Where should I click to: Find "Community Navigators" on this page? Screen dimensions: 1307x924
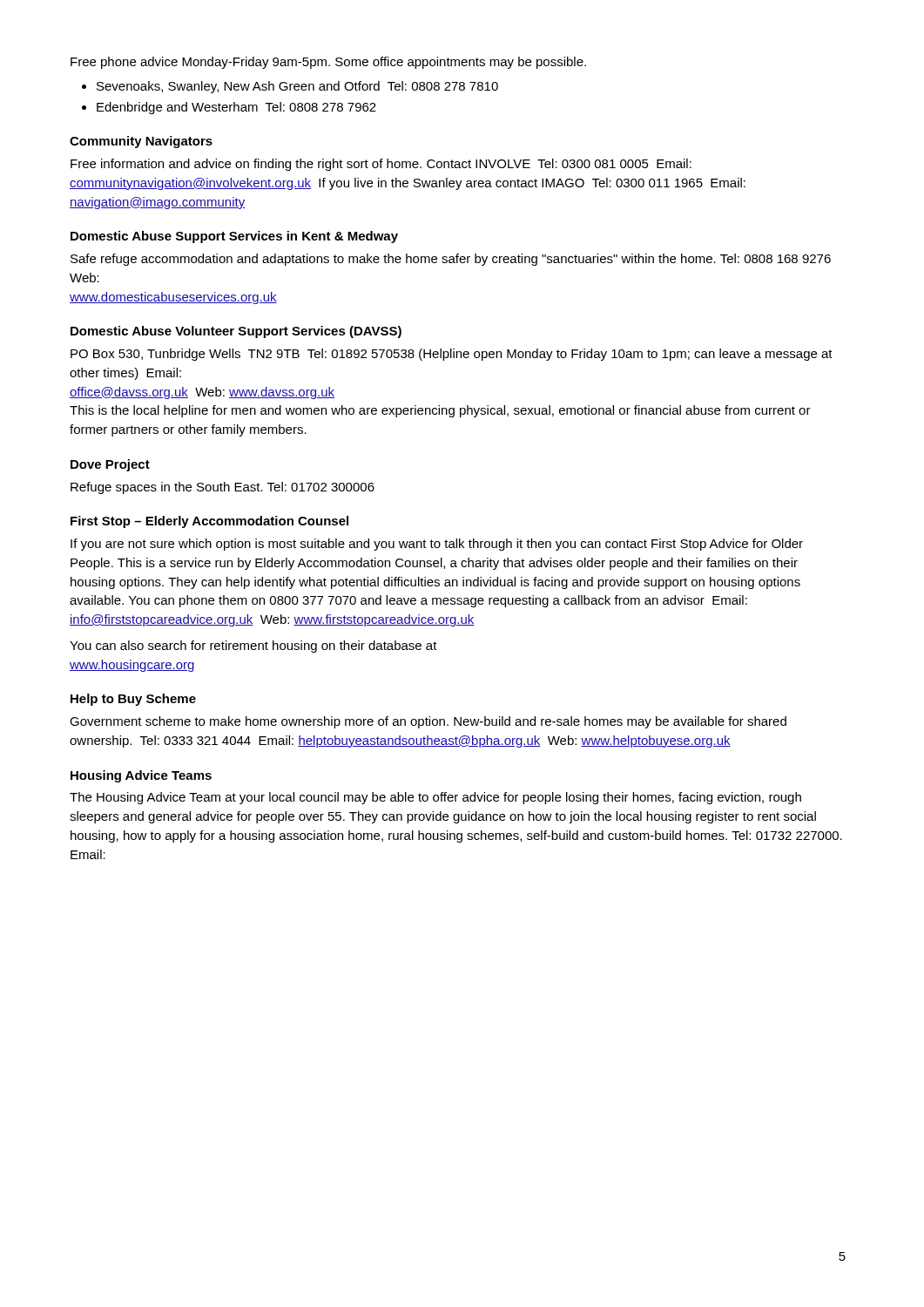pyautogui.click(x=141, y=141)
